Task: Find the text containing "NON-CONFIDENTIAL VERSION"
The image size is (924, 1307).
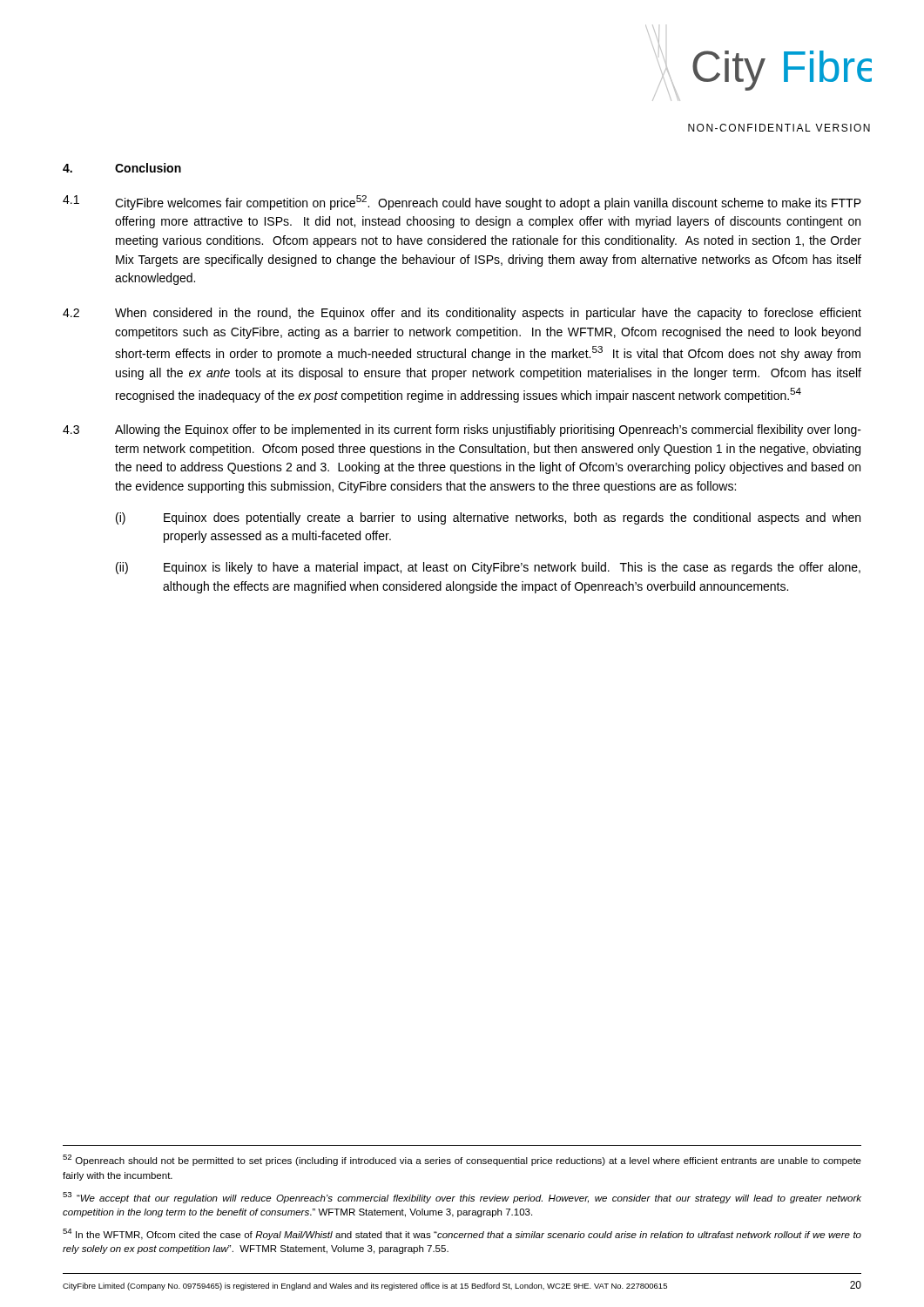Action: pyautogui.click(x=780, y=128)
